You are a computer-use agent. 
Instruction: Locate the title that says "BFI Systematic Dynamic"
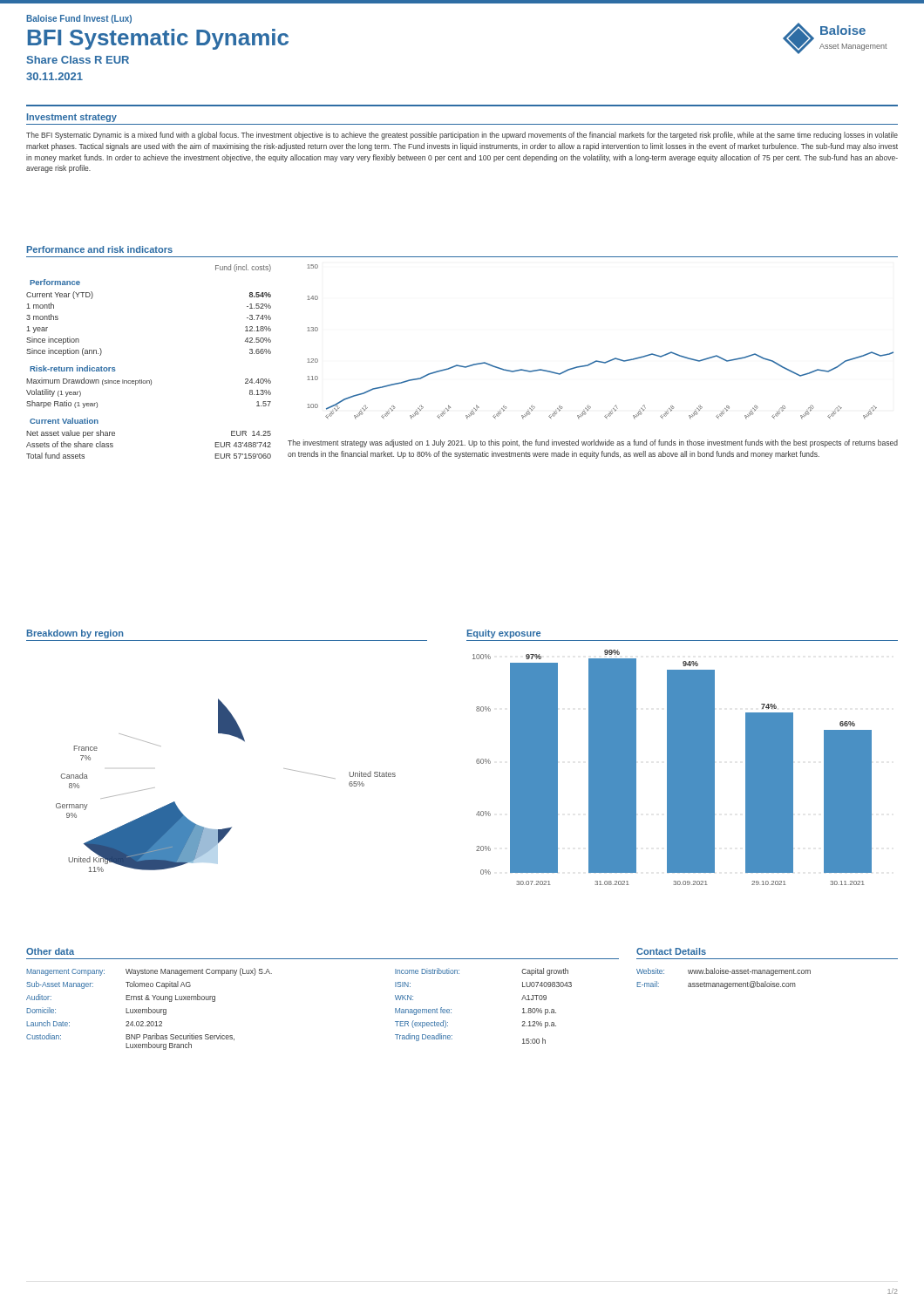click(x=158, y=38)
